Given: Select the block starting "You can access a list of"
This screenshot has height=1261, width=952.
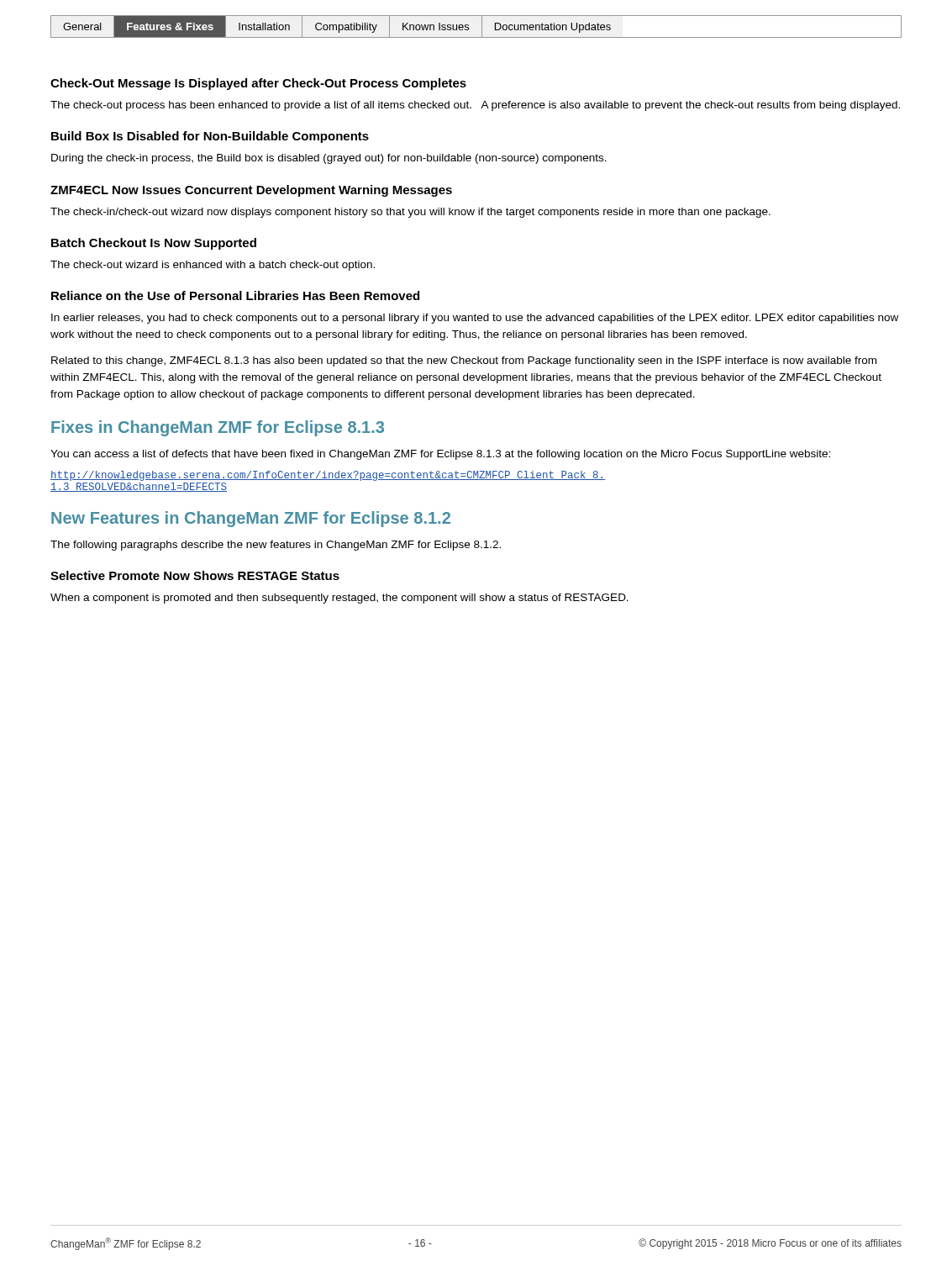Looking at the screenshot, I should click(441, 454).
